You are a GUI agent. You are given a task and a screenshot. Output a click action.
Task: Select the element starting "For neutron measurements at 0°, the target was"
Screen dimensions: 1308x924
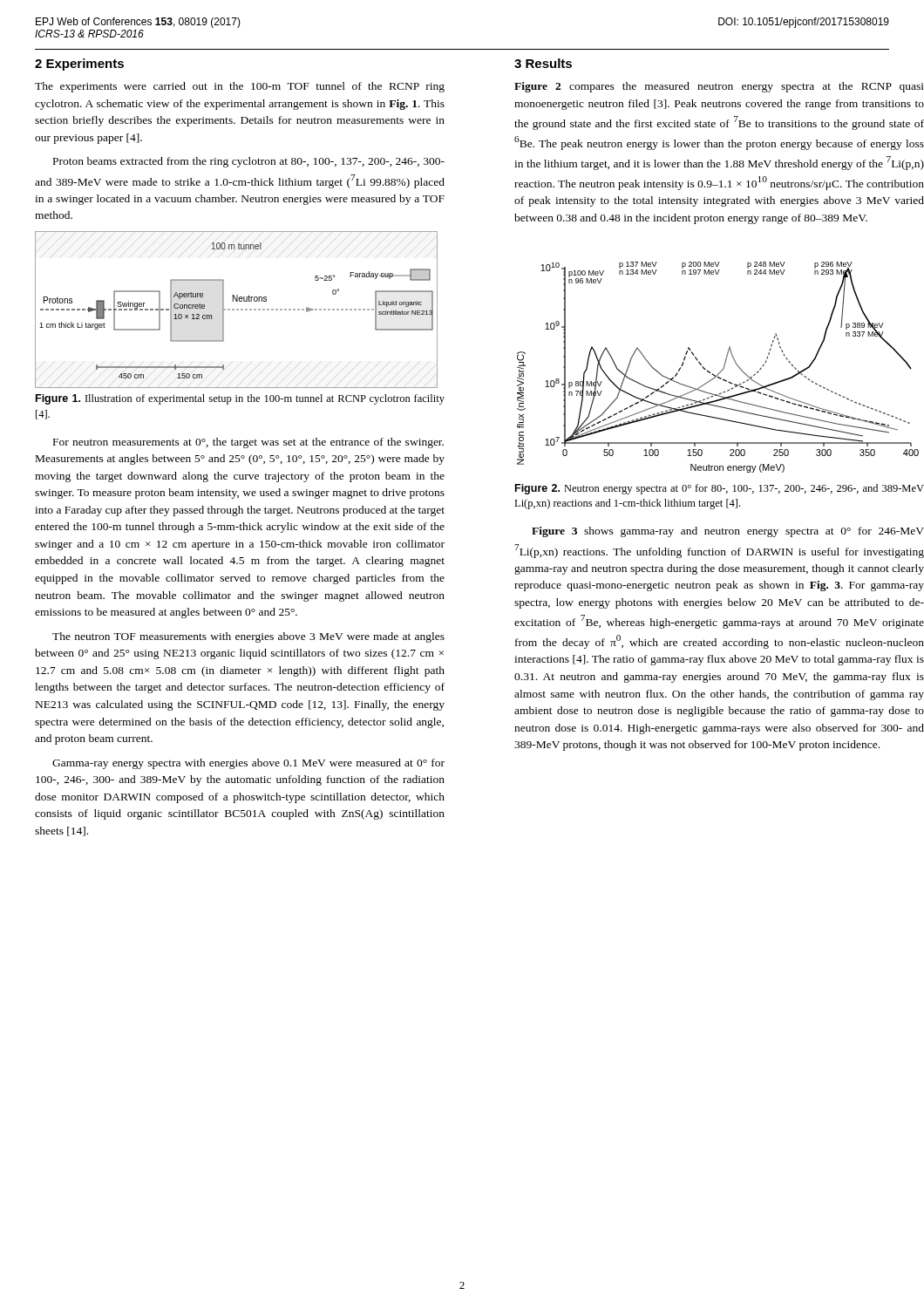pos(240,527)
